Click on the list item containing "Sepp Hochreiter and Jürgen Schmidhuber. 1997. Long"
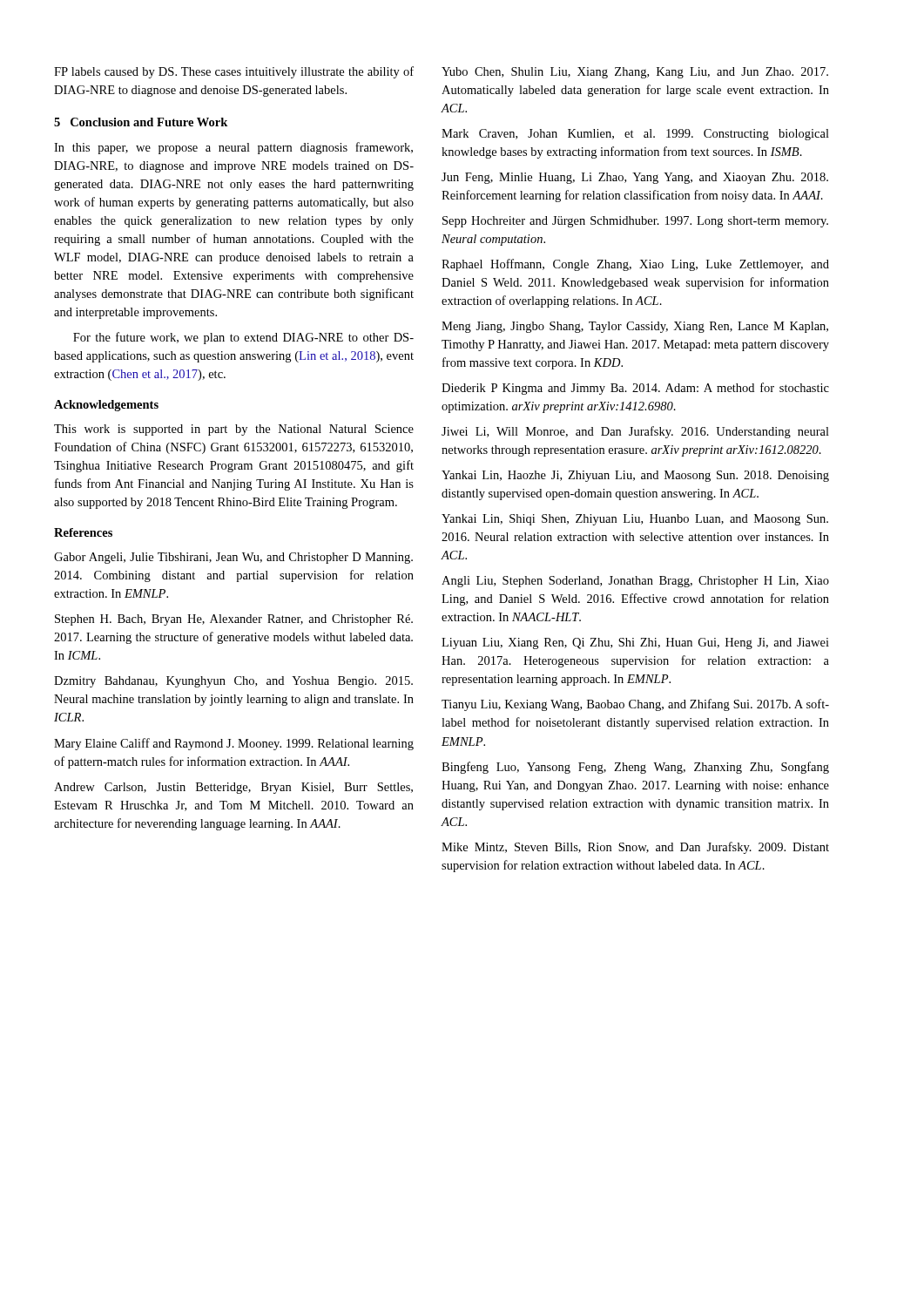 coord(635,230)
